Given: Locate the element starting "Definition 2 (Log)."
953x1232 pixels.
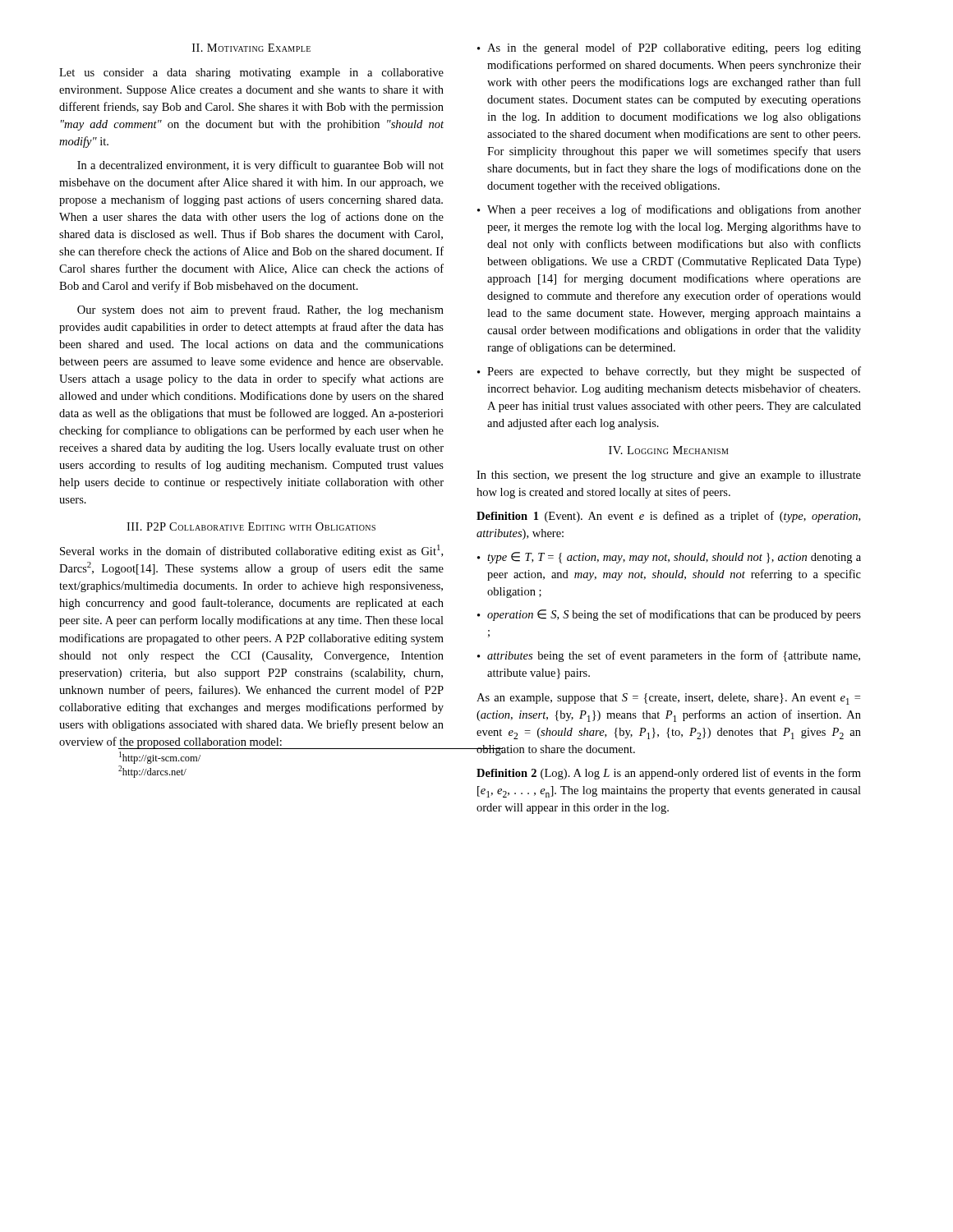Looking at the screenshot, I should (669, 790).
